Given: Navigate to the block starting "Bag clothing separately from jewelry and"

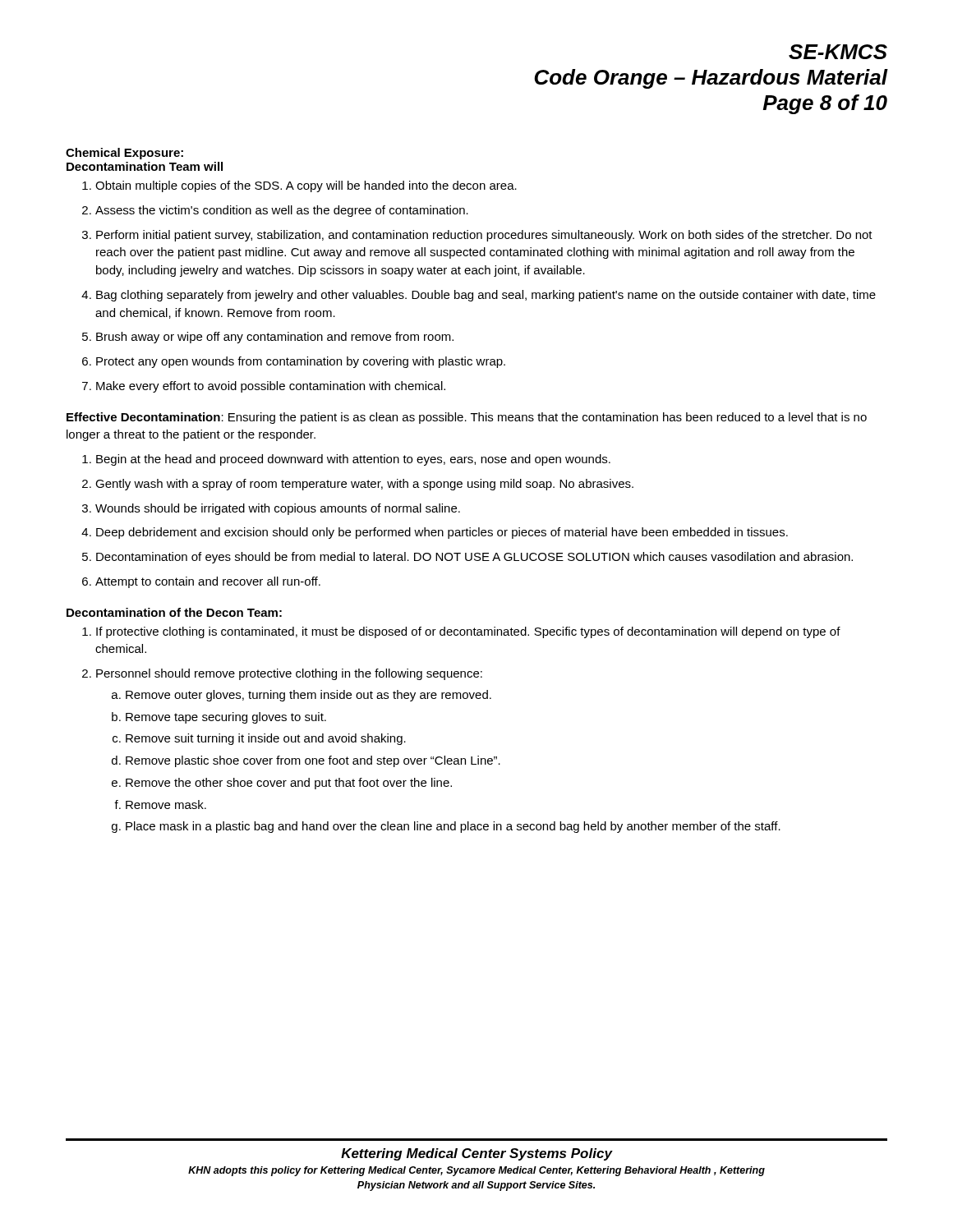Looking at the screenshot, I should click(476, 303).
